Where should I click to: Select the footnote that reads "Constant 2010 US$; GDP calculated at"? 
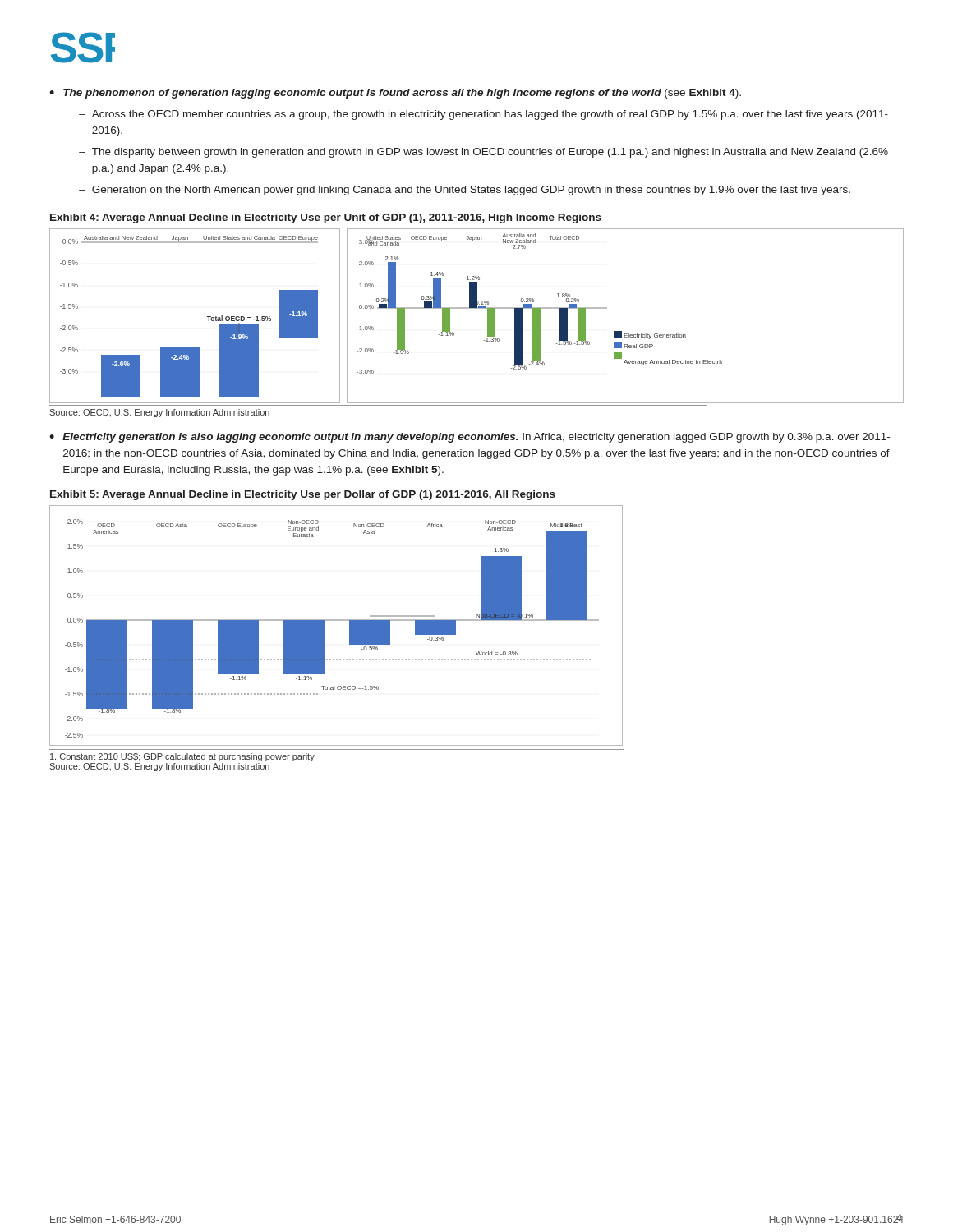tap(182, 761)
